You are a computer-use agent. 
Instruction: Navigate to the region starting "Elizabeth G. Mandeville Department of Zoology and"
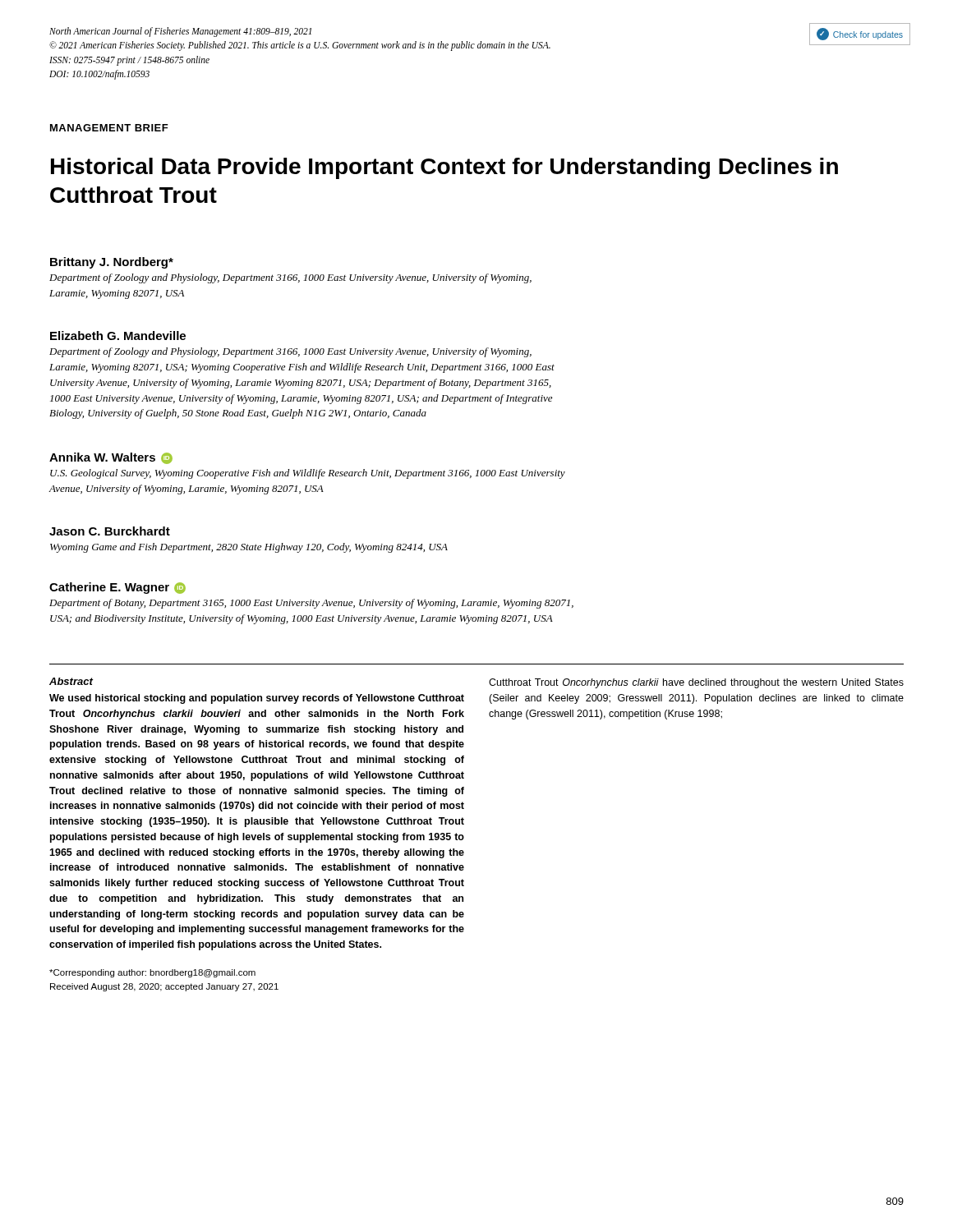click(476, 375)
